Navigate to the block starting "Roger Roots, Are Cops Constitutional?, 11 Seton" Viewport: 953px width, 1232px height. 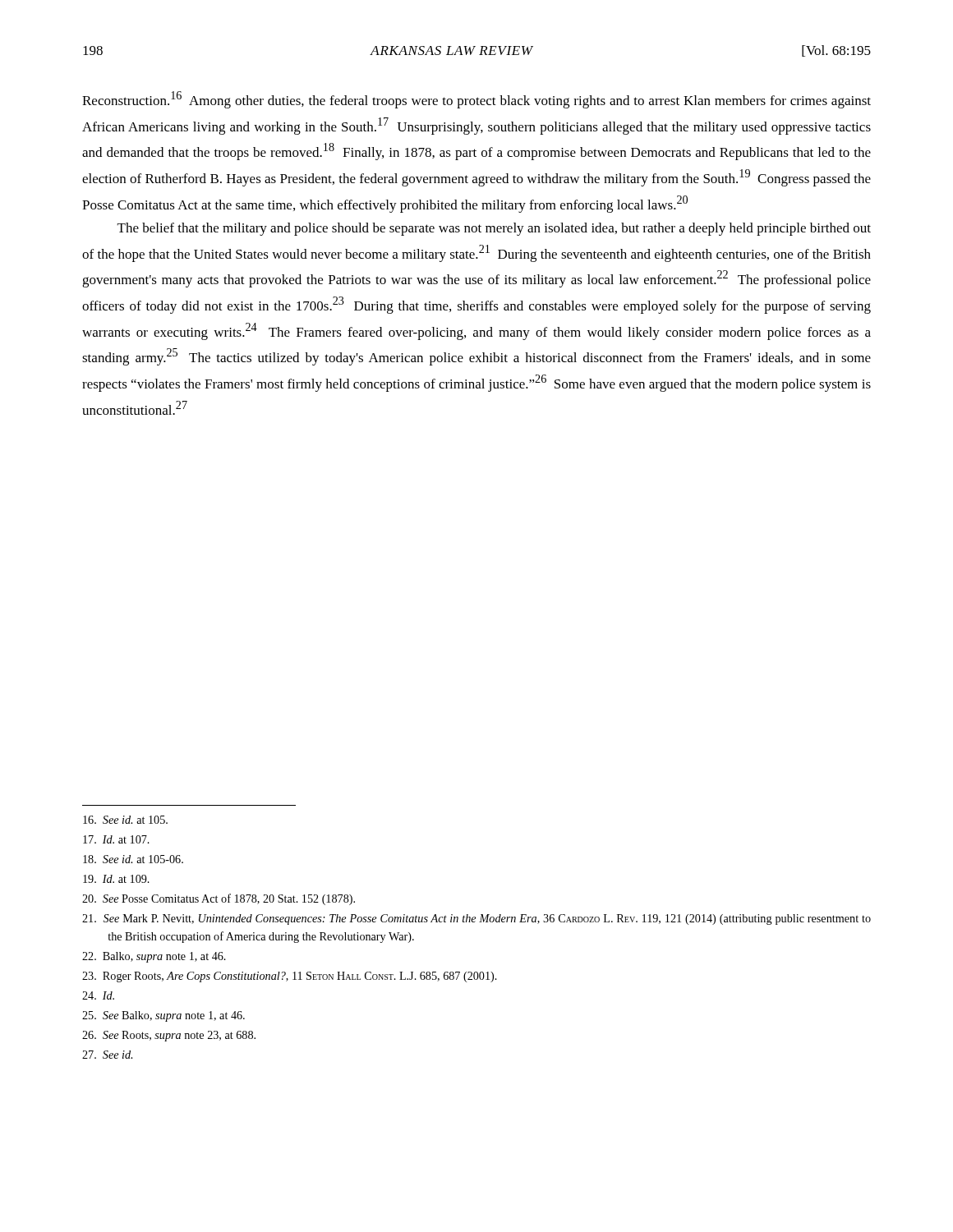[476, 976]
